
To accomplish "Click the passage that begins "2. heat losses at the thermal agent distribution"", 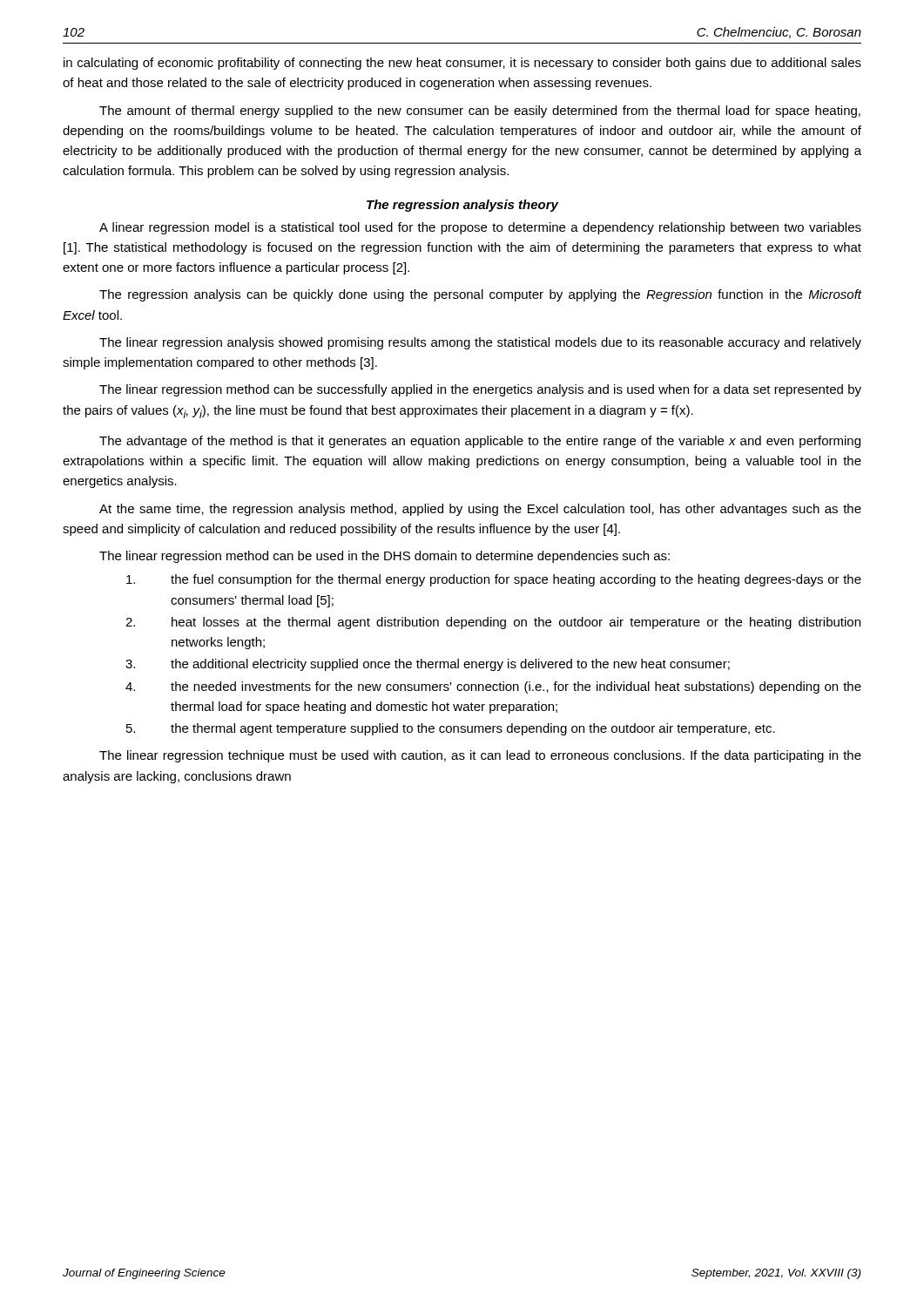I will pos(462,632).
